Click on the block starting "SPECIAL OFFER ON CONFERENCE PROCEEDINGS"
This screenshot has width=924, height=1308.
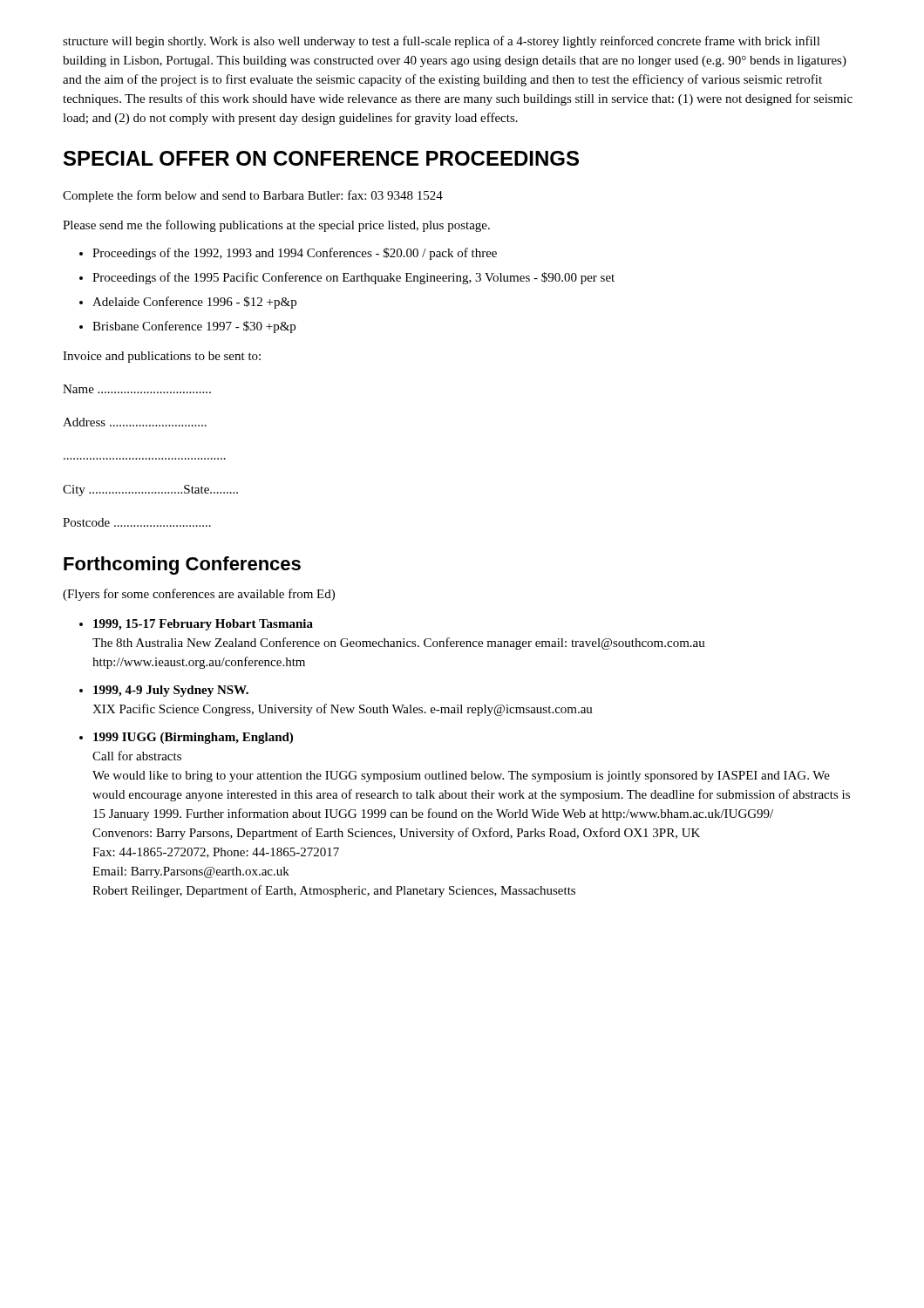pyautogui.click(x=462, y=159)
